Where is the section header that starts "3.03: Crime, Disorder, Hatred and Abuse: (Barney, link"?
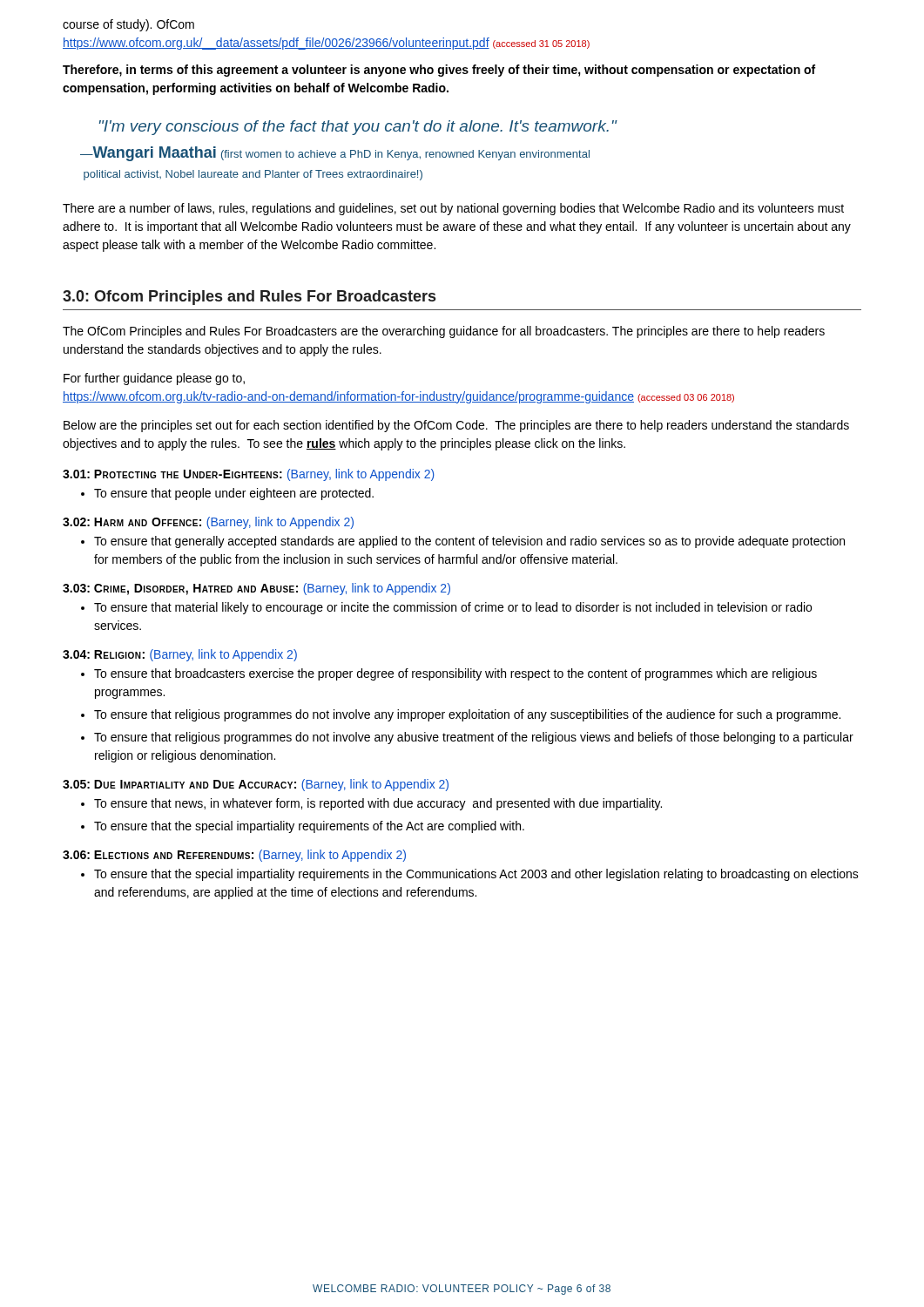This screenshot has width=924, height=1307. tap(257, 588)
